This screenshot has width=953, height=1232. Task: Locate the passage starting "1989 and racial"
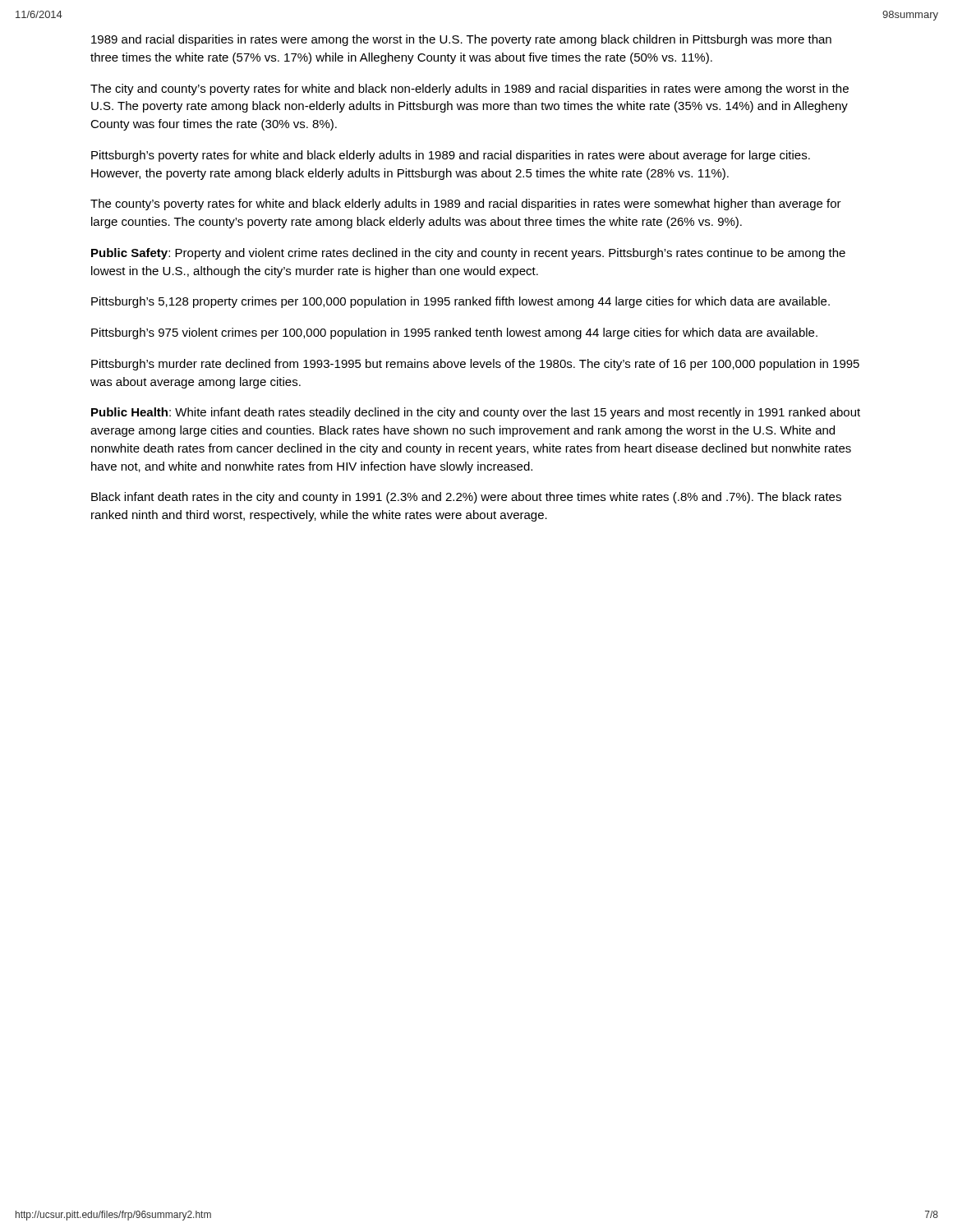[461, 48]
